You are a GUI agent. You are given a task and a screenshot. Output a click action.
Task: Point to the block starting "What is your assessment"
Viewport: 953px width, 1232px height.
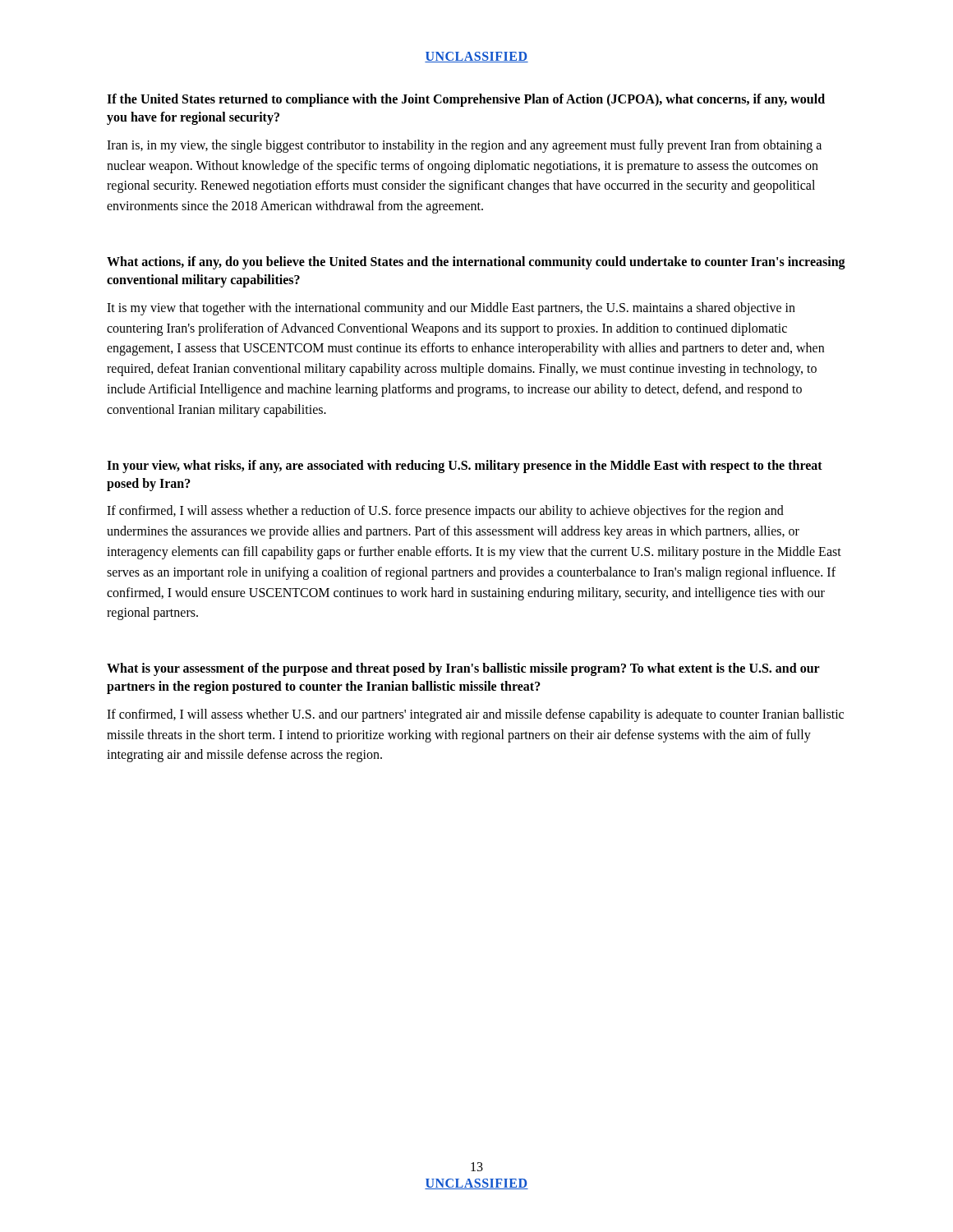click(x=463, y=677)
